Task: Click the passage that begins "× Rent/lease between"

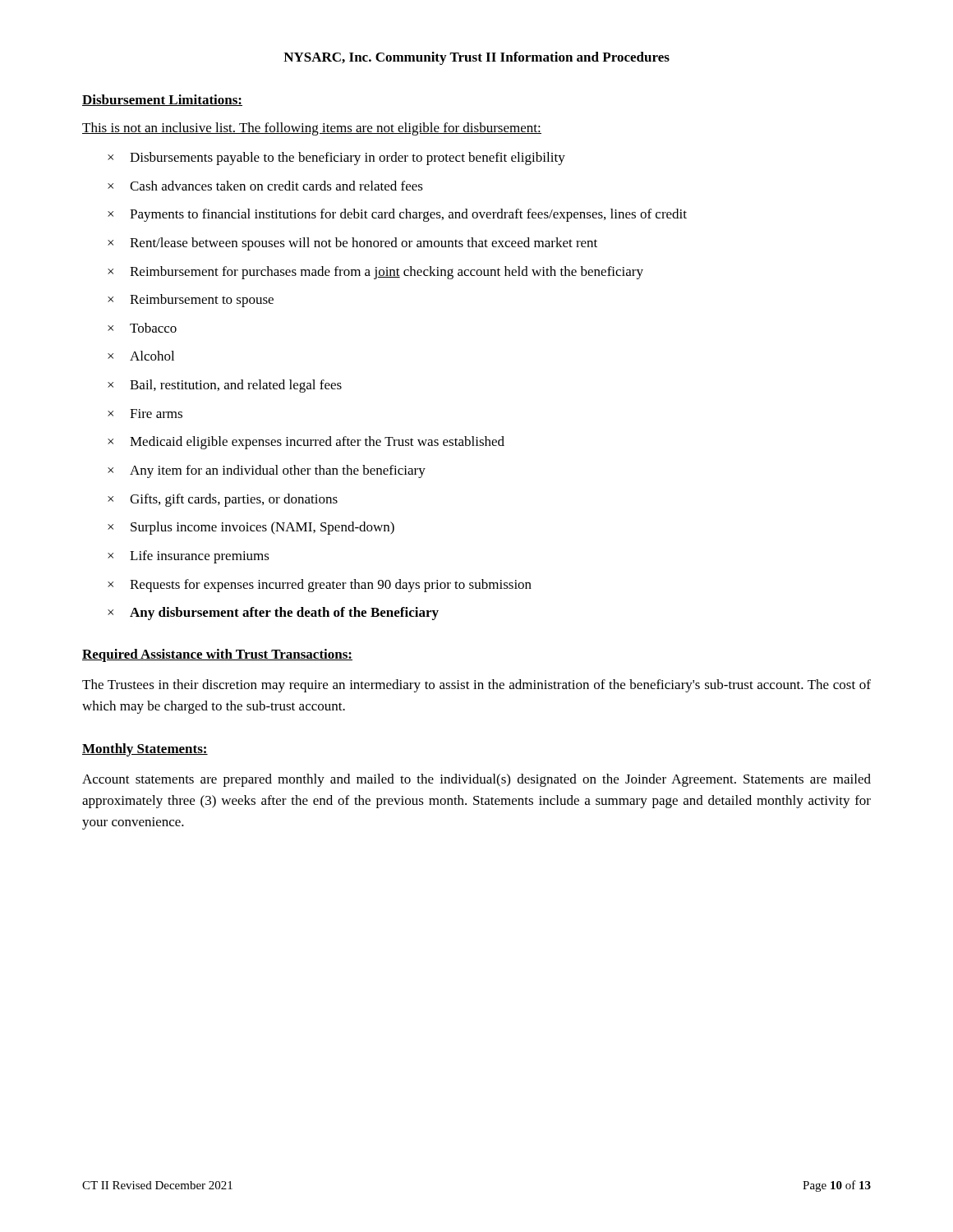Action: (489, 243)
